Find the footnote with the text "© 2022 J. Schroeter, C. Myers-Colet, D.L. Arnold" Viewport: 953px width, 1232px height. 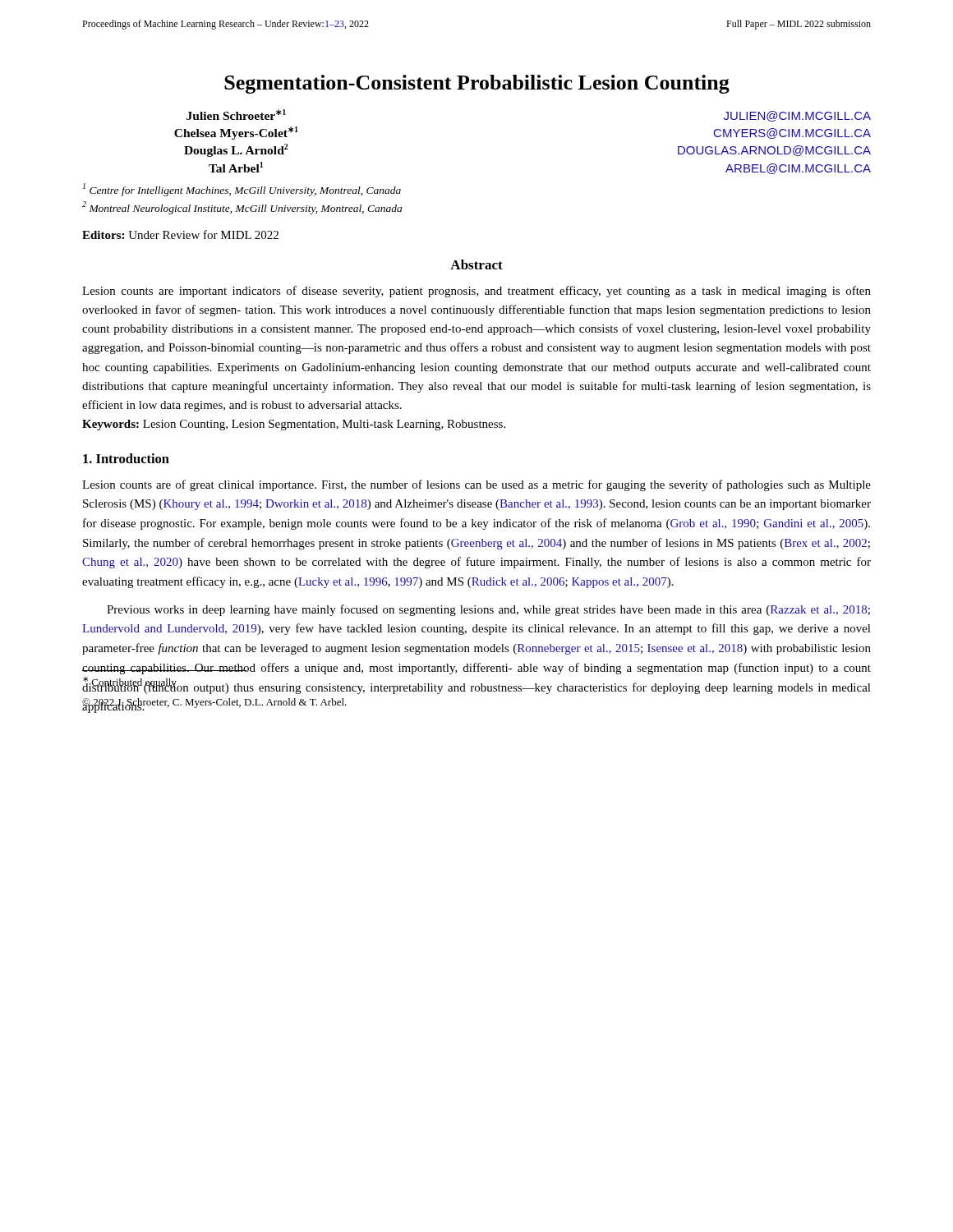click(x=215, y=702)
